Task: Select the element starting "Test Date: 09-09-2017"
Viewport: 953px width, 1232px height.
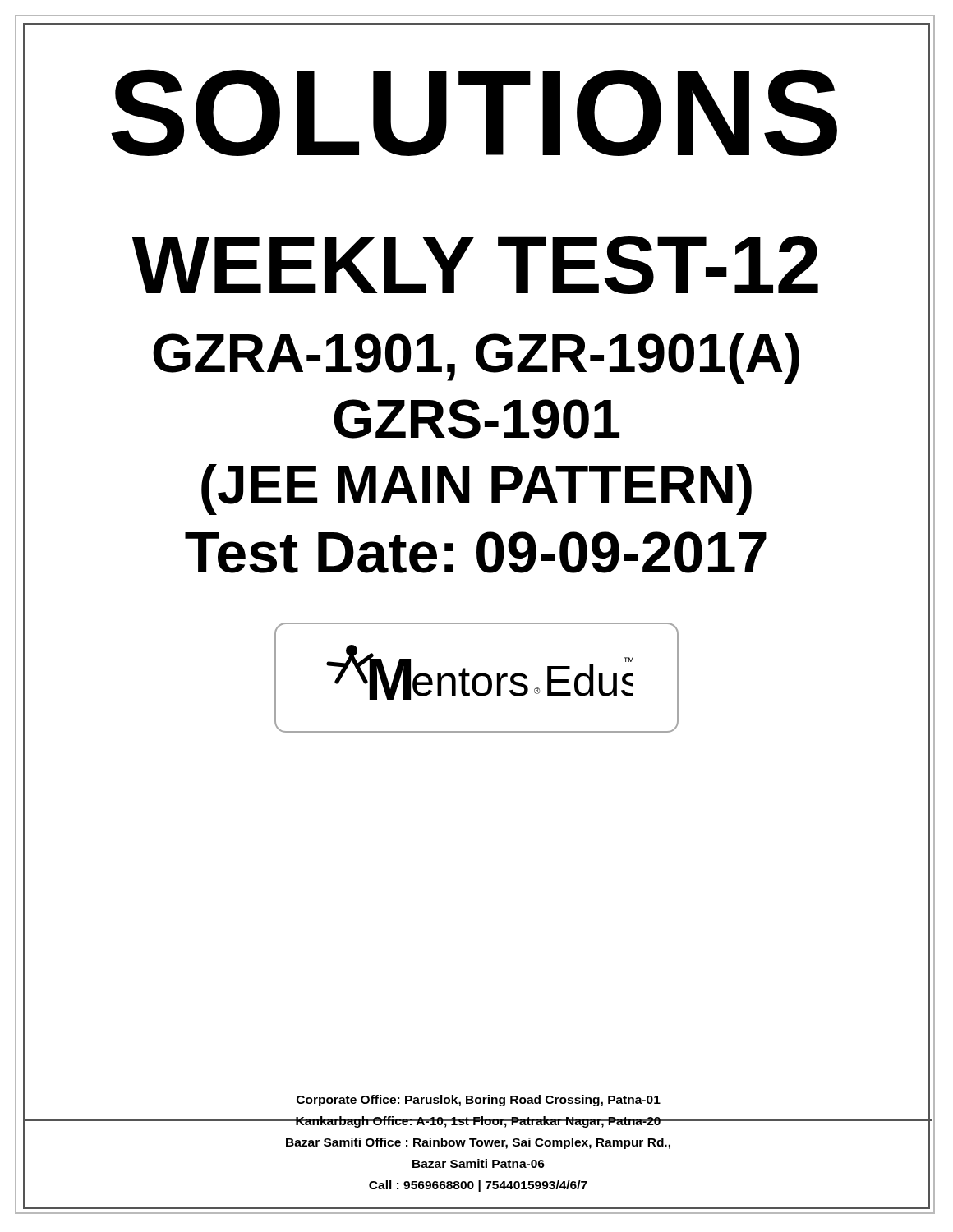Action: click(x=476, y=553)
